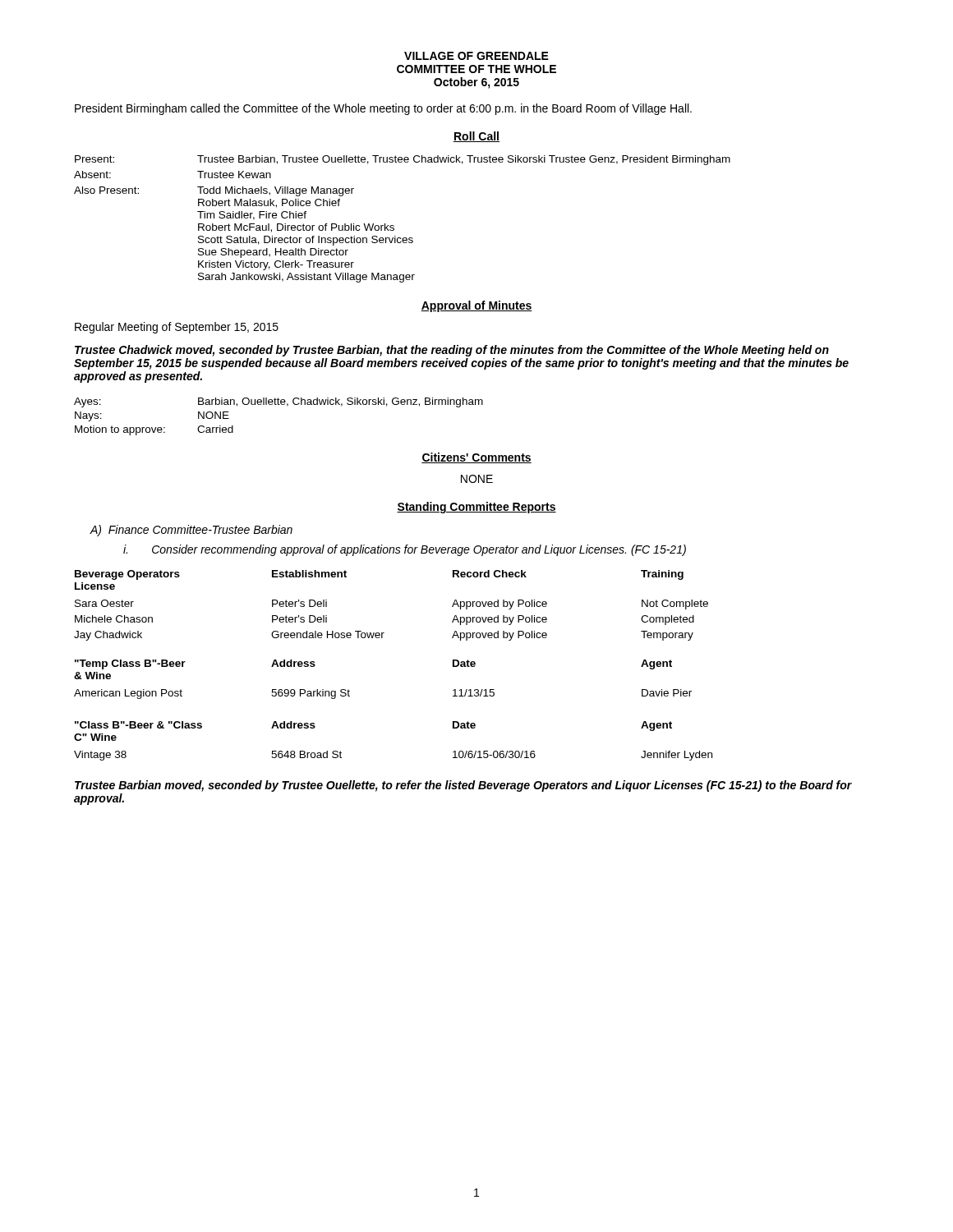Select the table that reads "Record Check"
Viewport: 953px width, 1232px height.
476,604
